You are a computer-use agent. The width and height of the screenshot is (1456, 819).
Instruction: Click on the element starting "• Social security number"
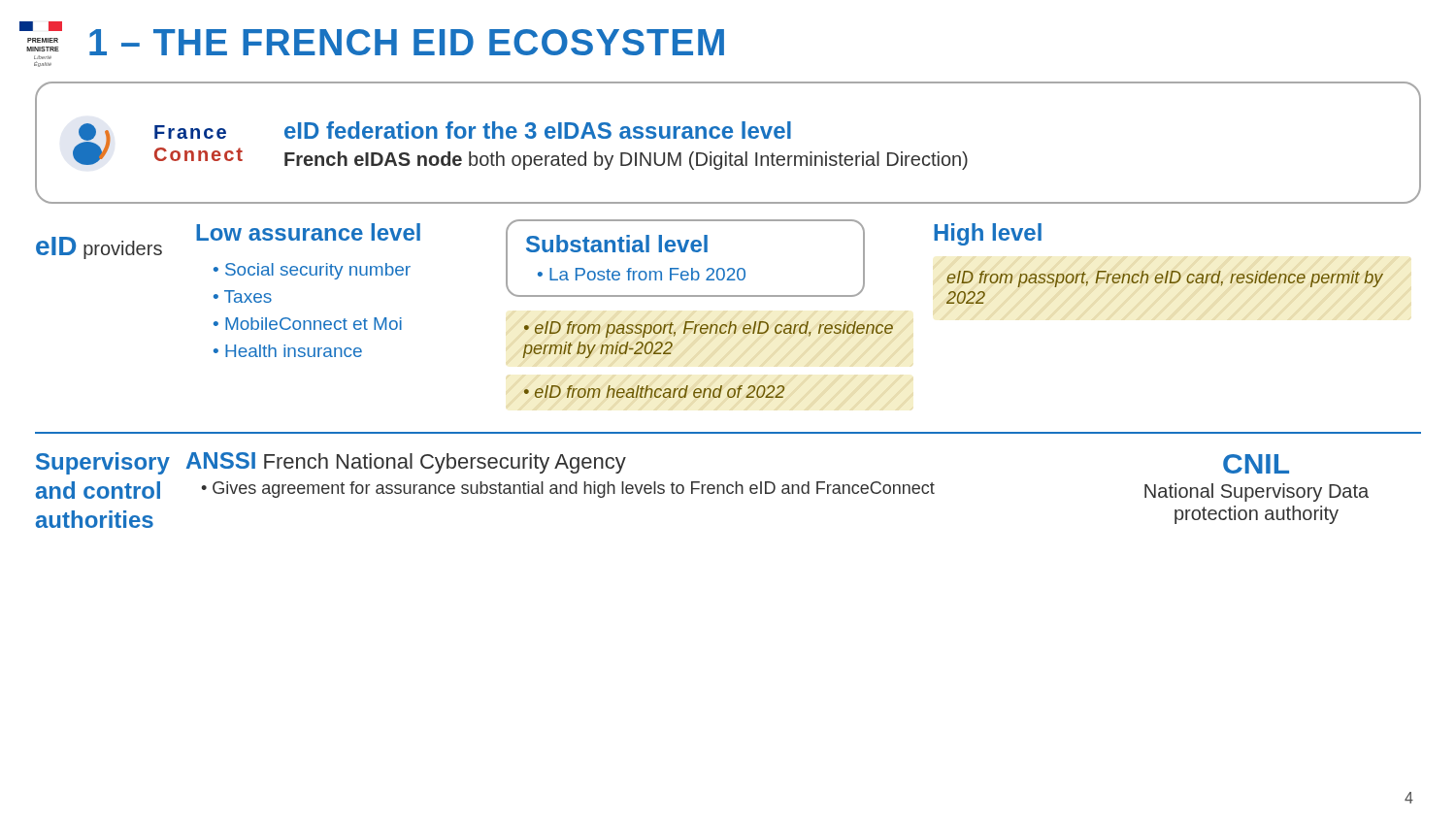click(x=312, y=269)
